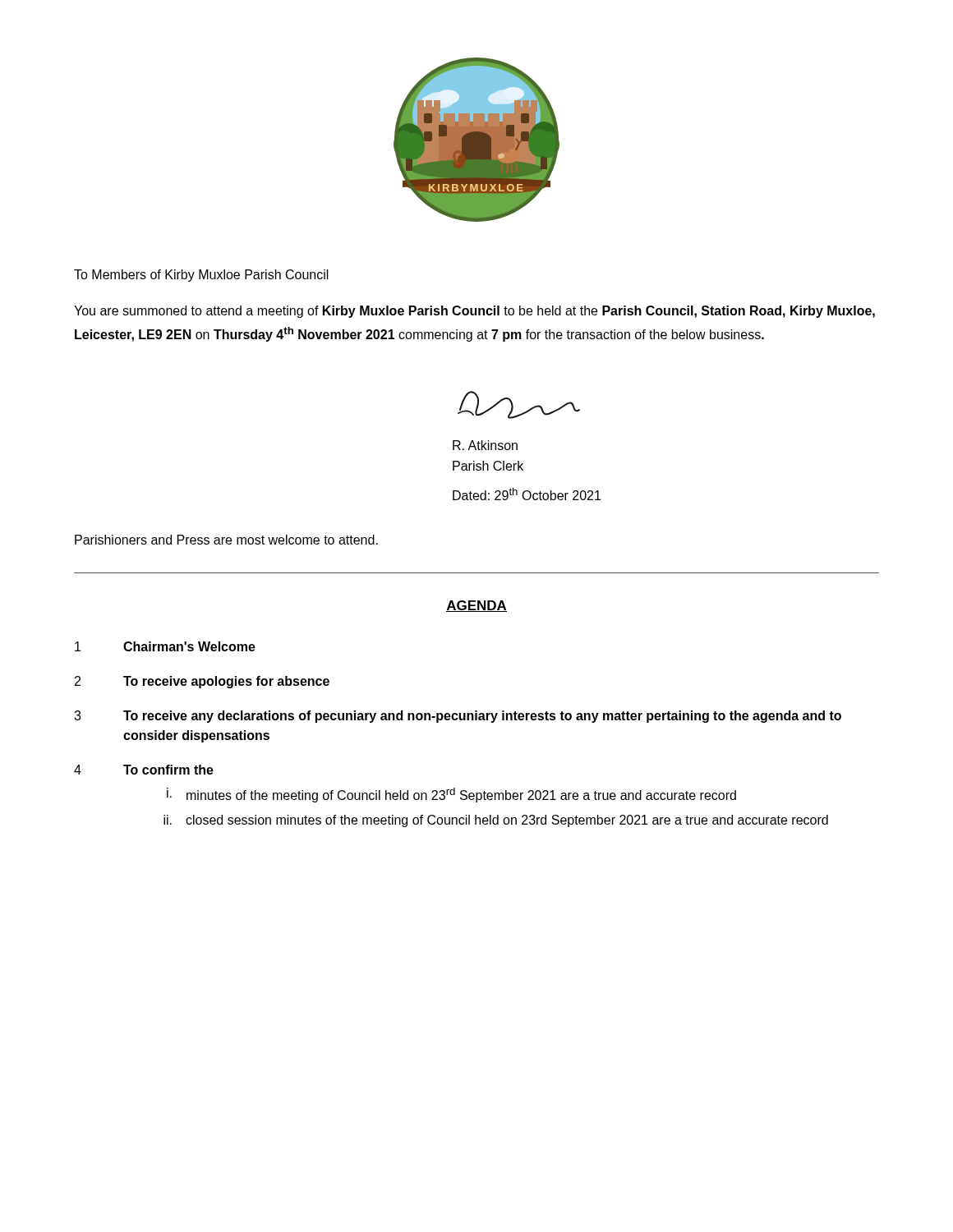Locate the text block containing "Parishioners and Press are"
This screenshot has height=1232, width=953.
(226, 540)
